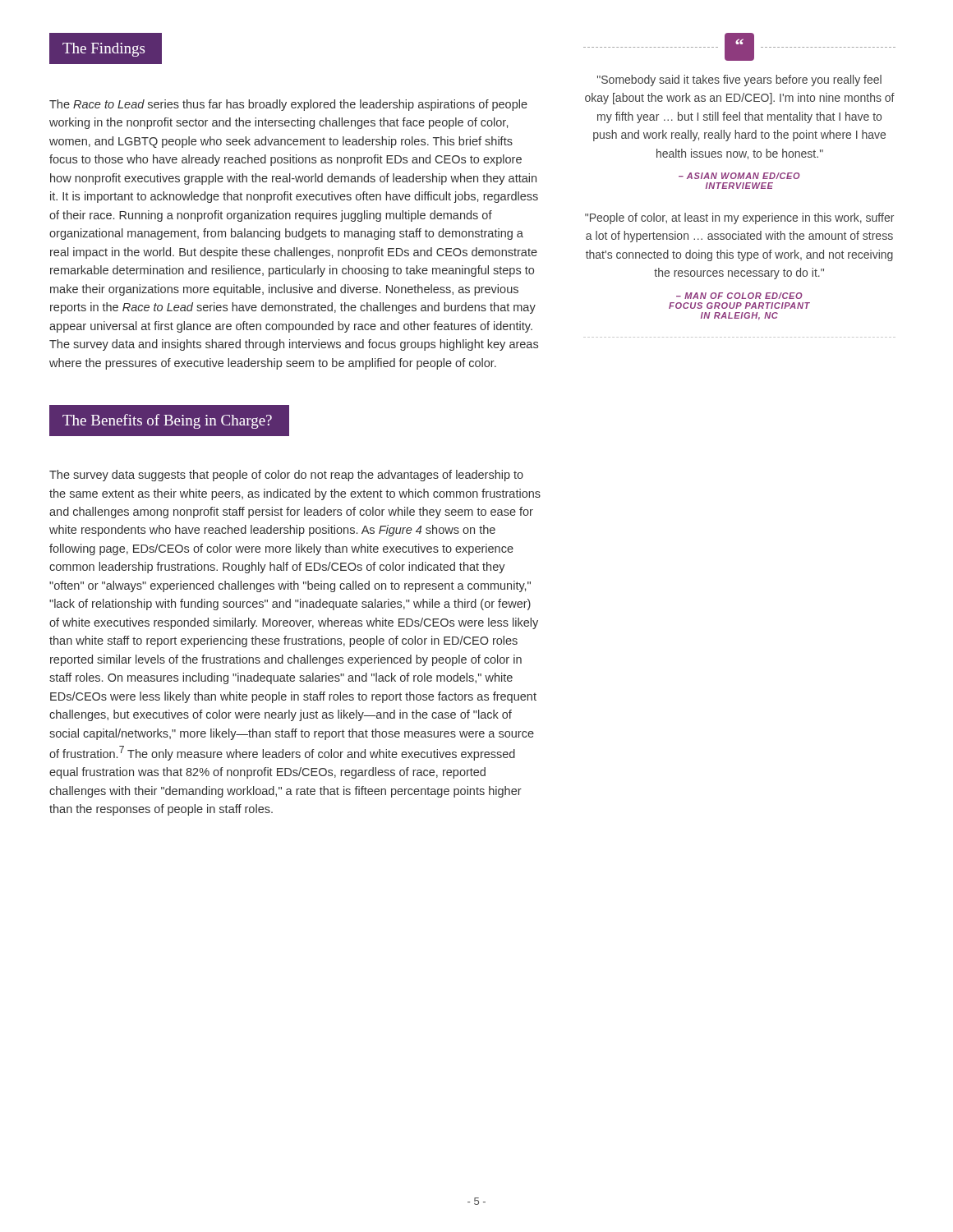953x1232 pixels.
Task: Locate the text "The Findings"
Action: coord(105,48)
